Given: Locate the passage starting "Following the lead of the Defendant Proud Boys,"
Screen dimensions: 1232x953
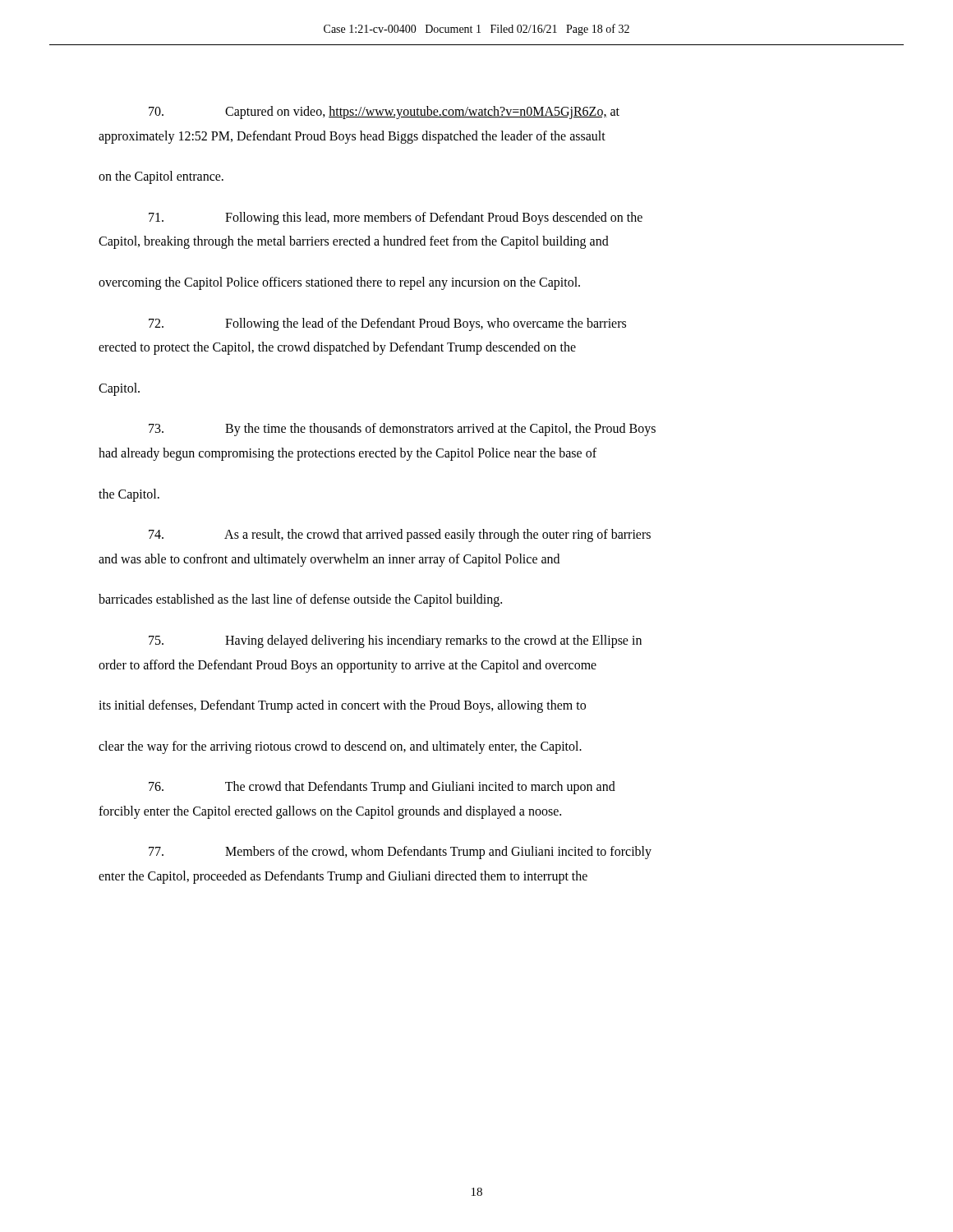Looking at the screenshot, I should coord(476,356).
